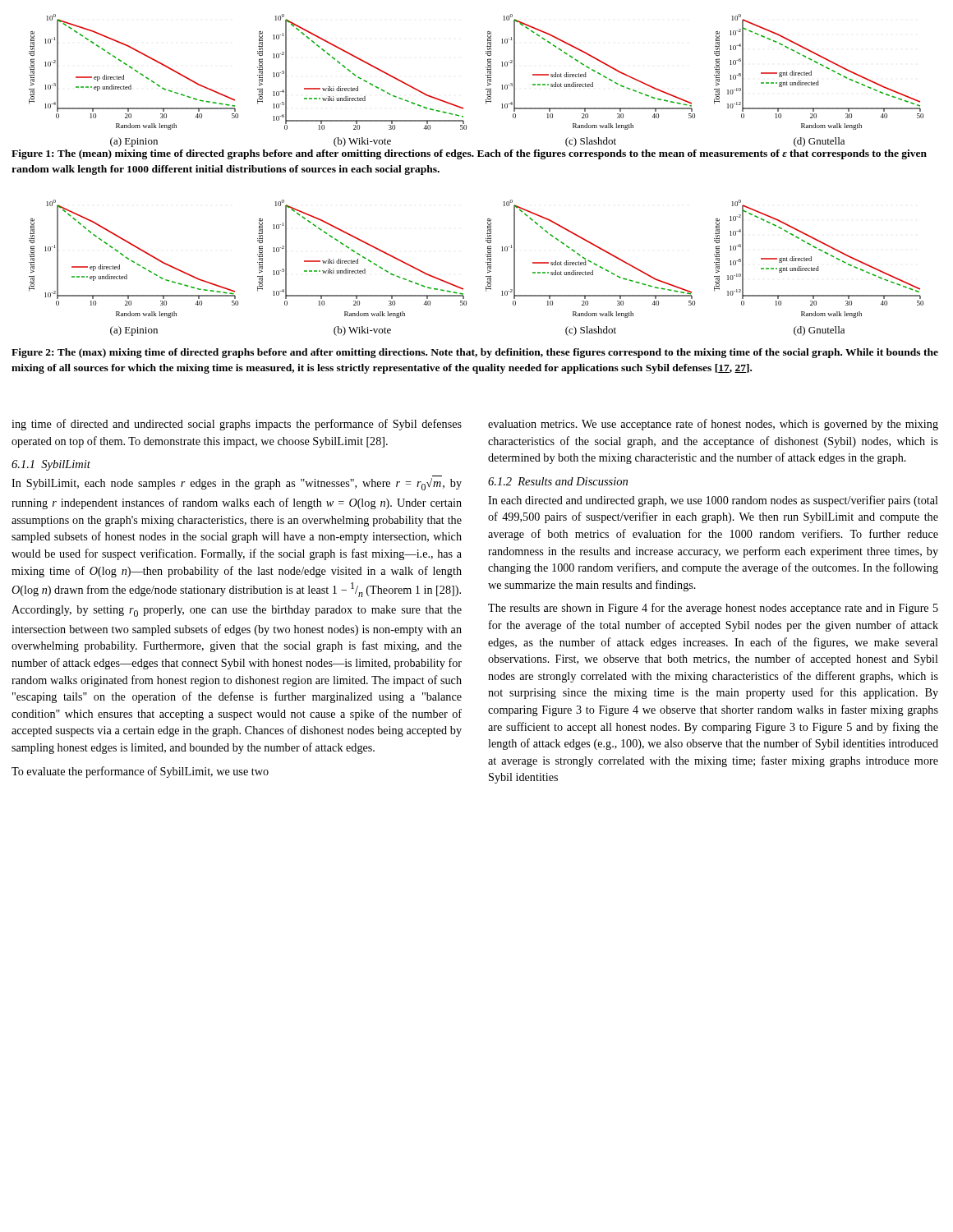Locate the block starting "6.1.2 Results and Discussion"

pos(558,481)
